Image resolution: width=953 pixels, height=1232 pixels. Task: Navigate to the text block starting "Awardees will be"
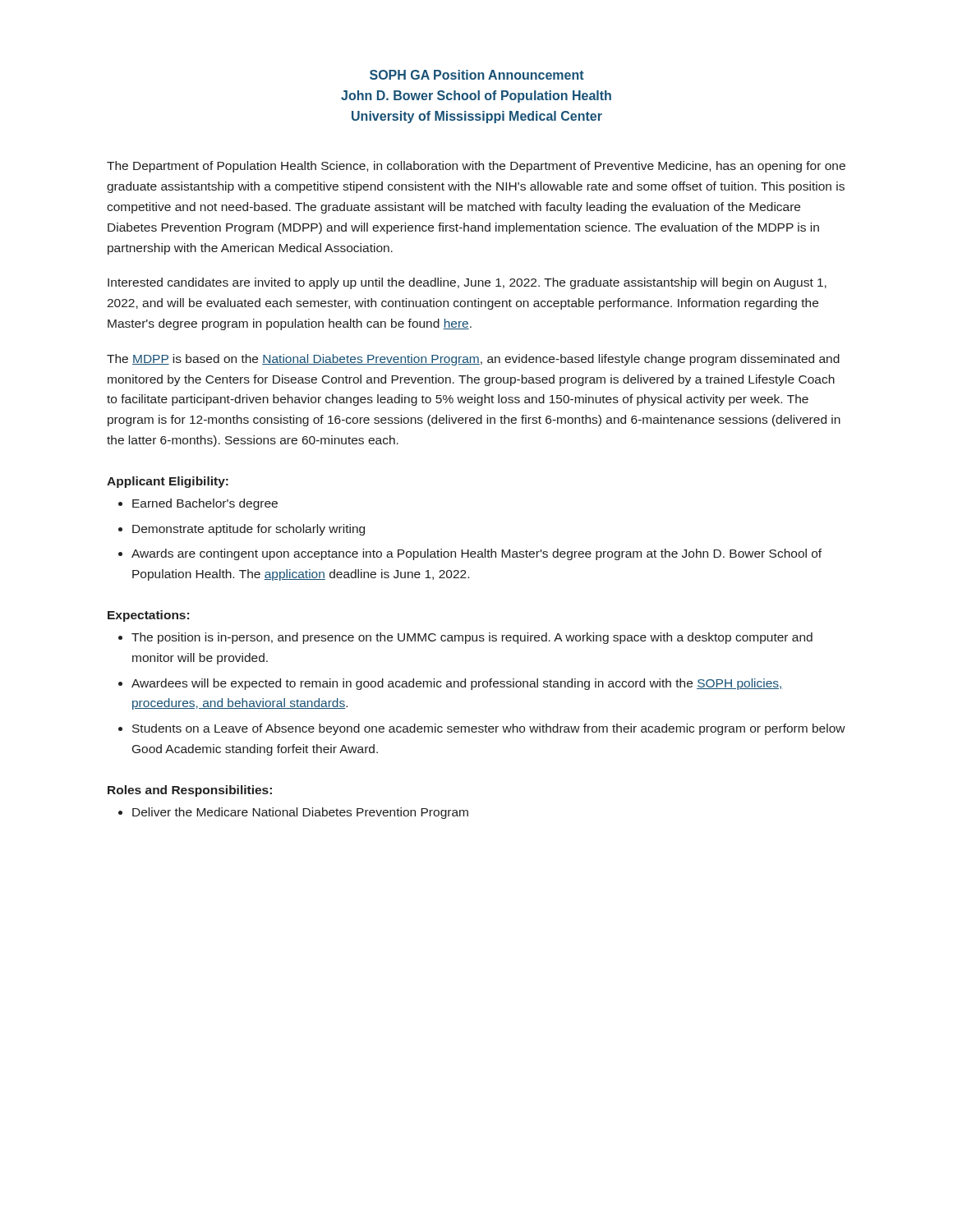pyautogui.click(x=457, y=693)
